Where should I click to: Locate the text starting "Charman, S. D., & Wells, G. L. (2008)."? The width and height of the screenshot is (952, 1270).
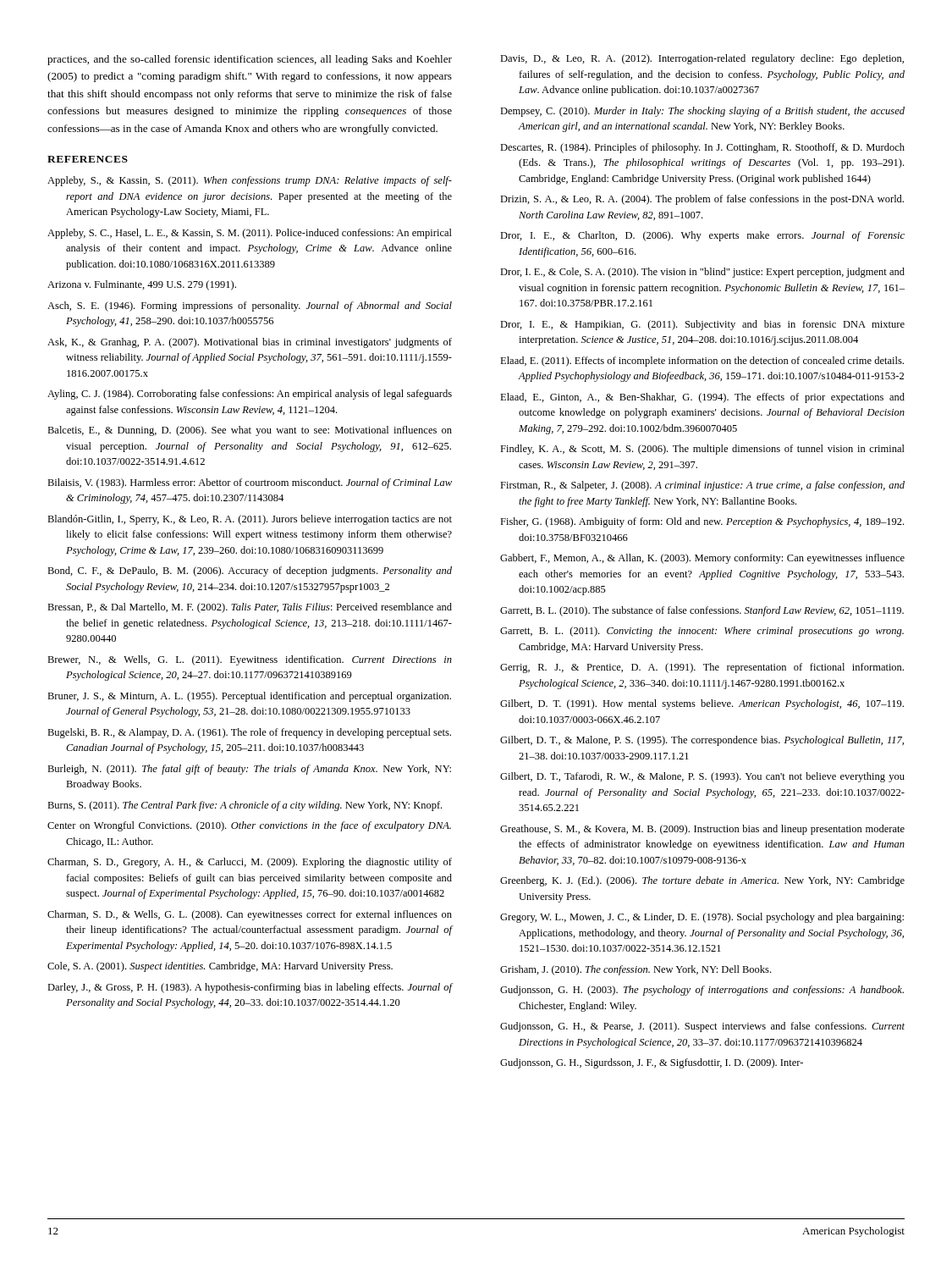(x=250, y=930)
